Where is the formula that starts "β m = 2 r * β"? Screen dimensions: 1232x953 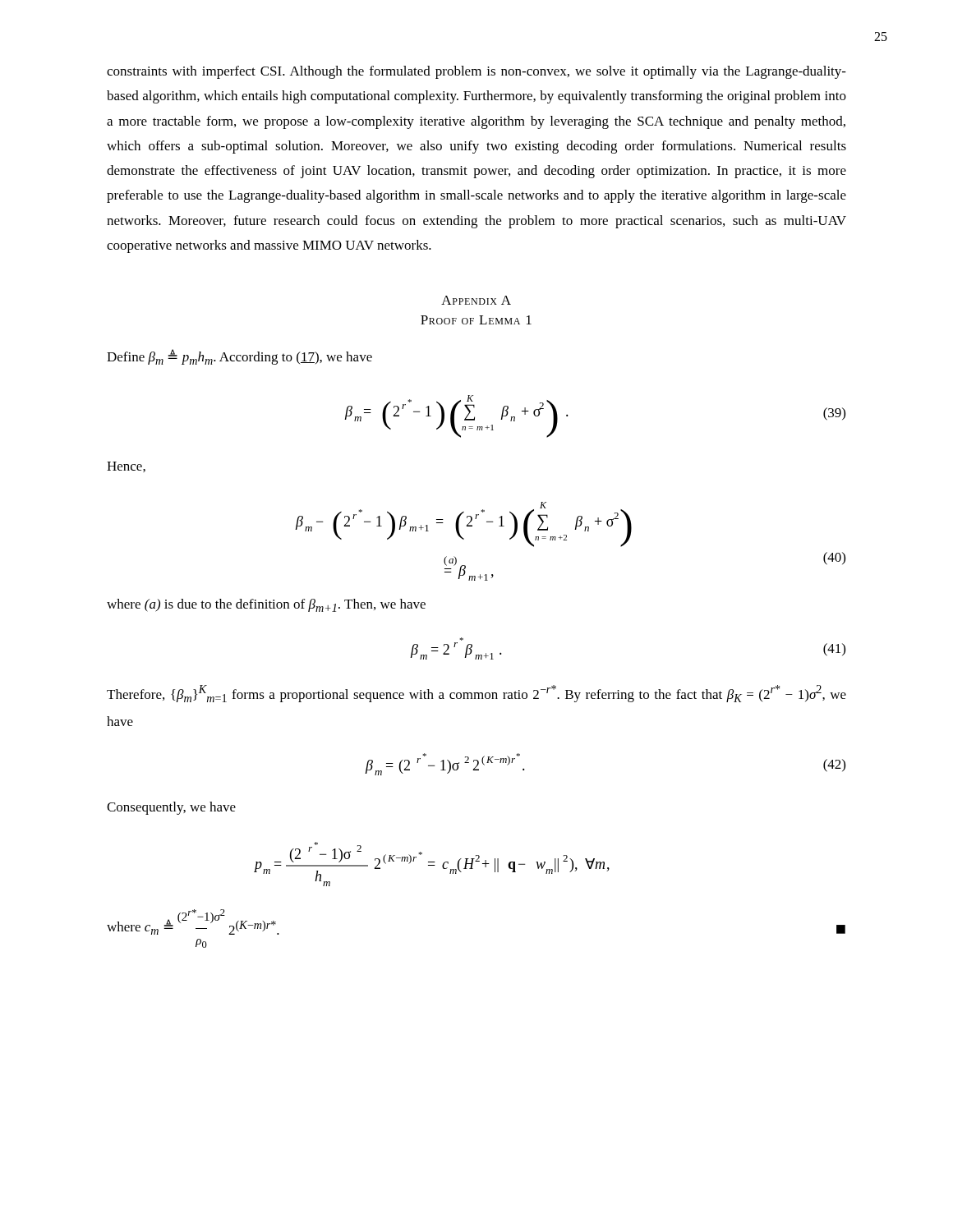pyautogui.click(x=476, y=649)
